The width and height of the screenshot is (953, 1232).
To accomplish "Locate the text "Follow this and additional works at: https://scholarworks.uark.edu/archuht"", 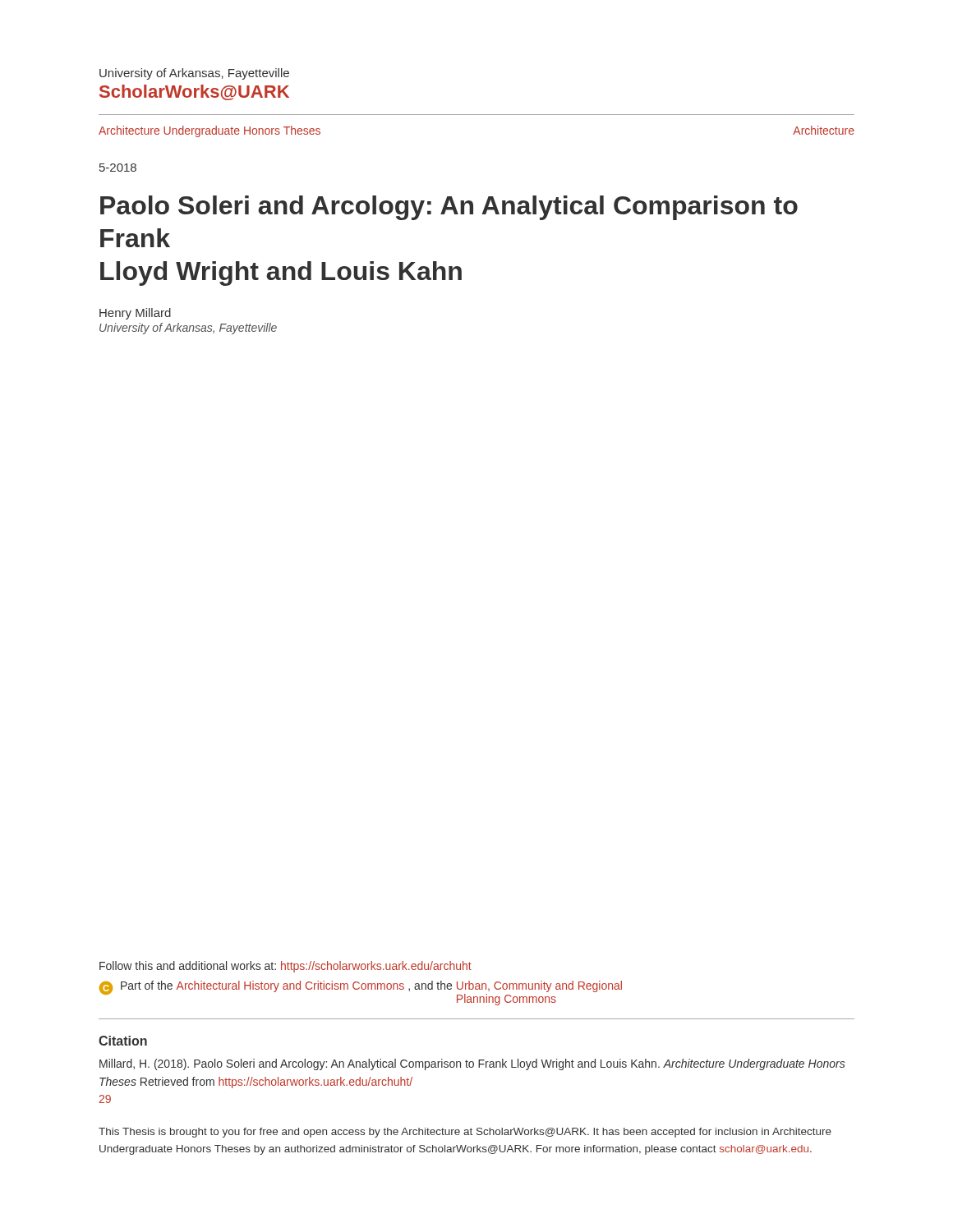I will [285, 966].
